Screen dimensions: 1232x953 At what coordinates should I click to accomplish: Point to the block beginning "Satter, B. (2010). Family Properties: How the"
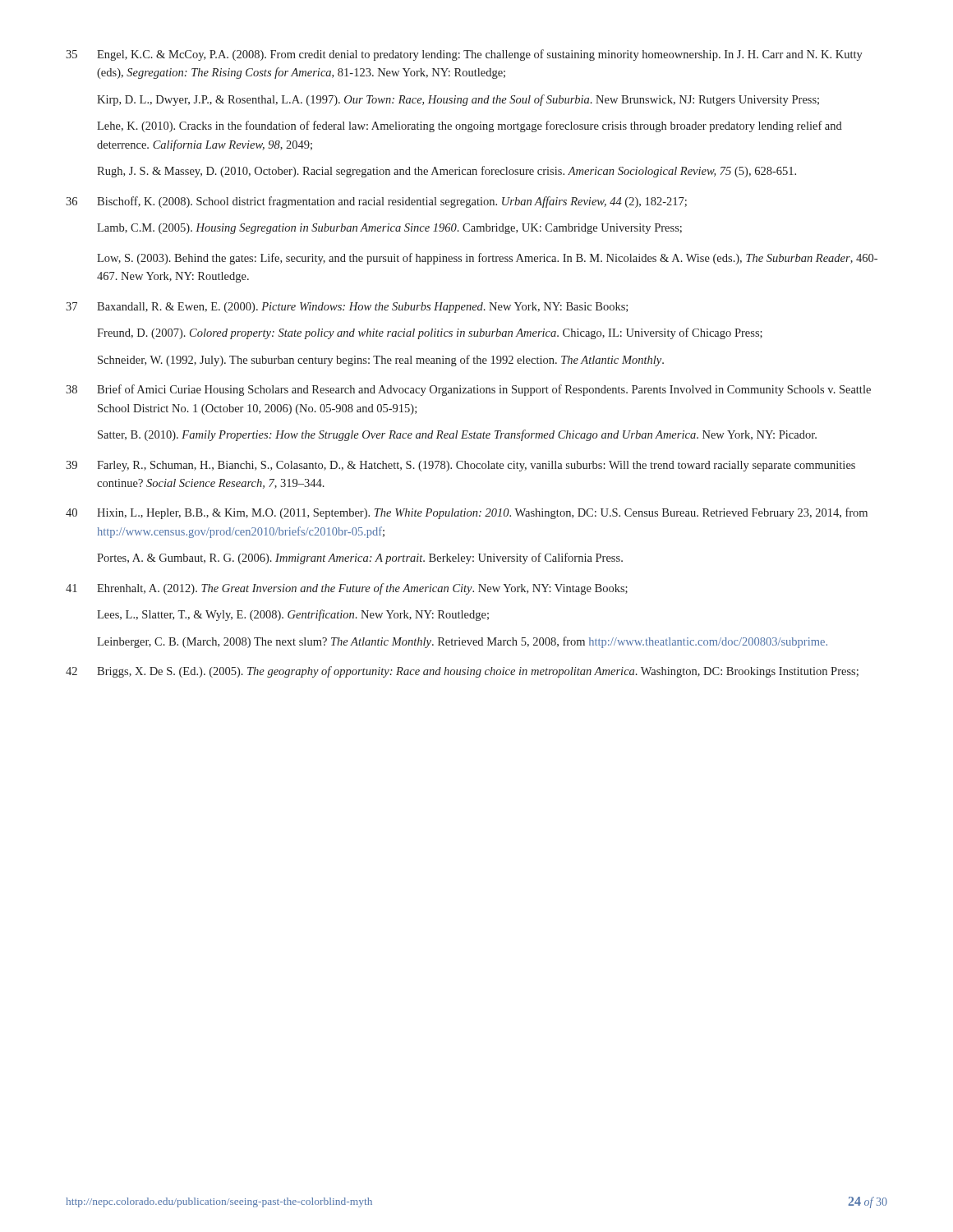[x=457, y=435]
